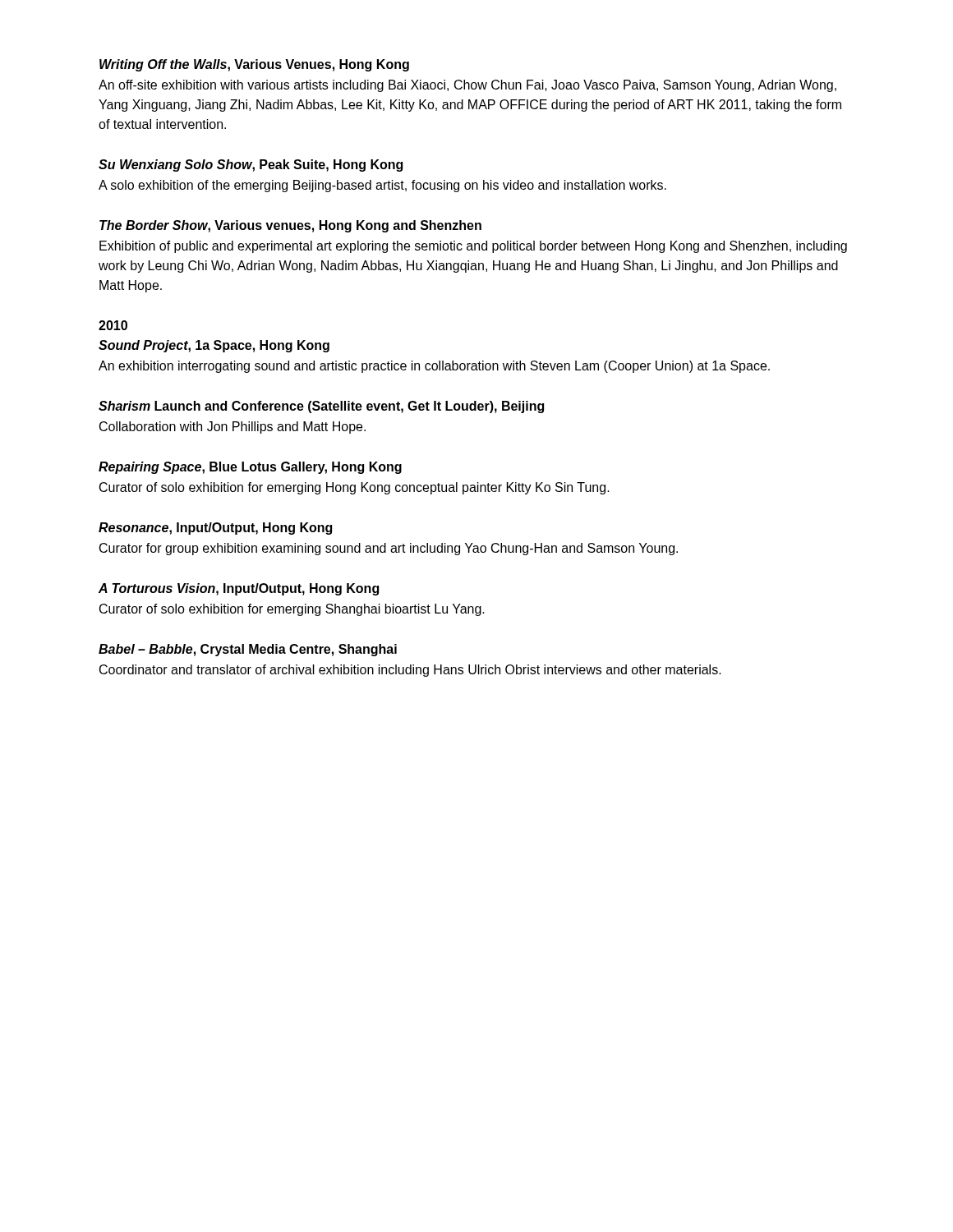Viewport: 953px width, 1232px height.
Task: Click on the text starting "Writing Off the"
Action: (476, 96)
